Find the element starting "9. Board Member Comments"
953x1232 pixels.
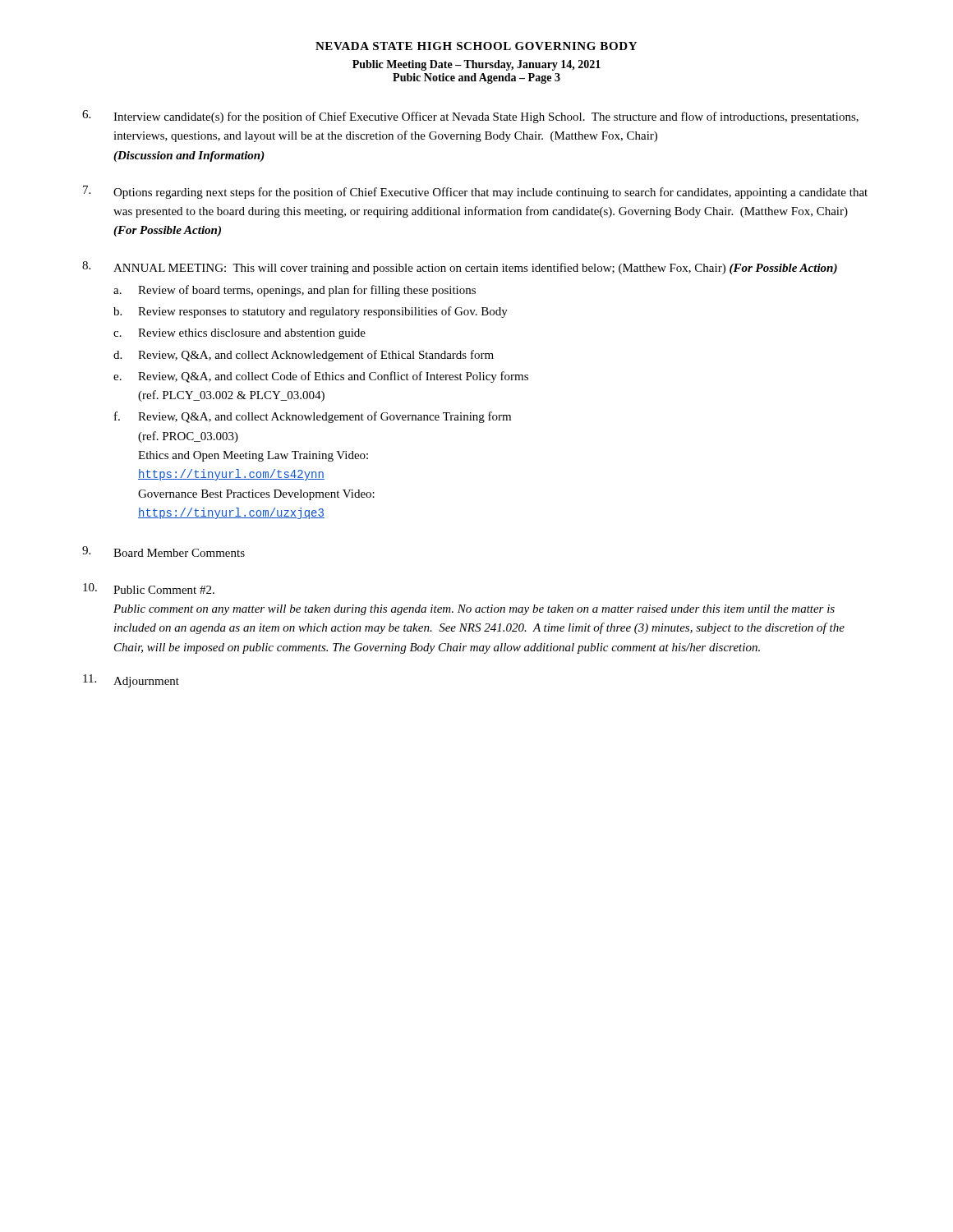pos(163,553)
